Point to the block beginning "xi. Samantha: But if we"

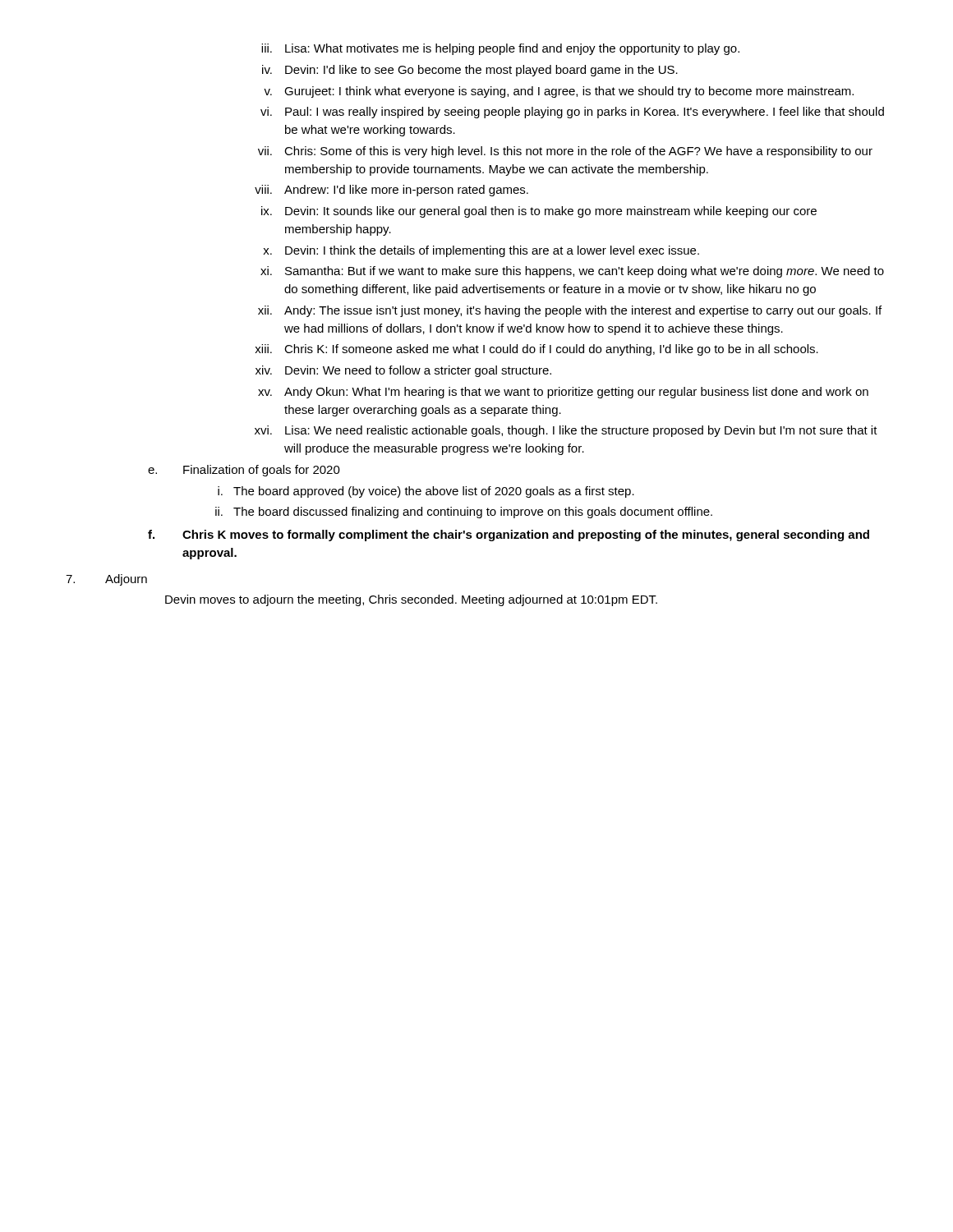(559, 280)
